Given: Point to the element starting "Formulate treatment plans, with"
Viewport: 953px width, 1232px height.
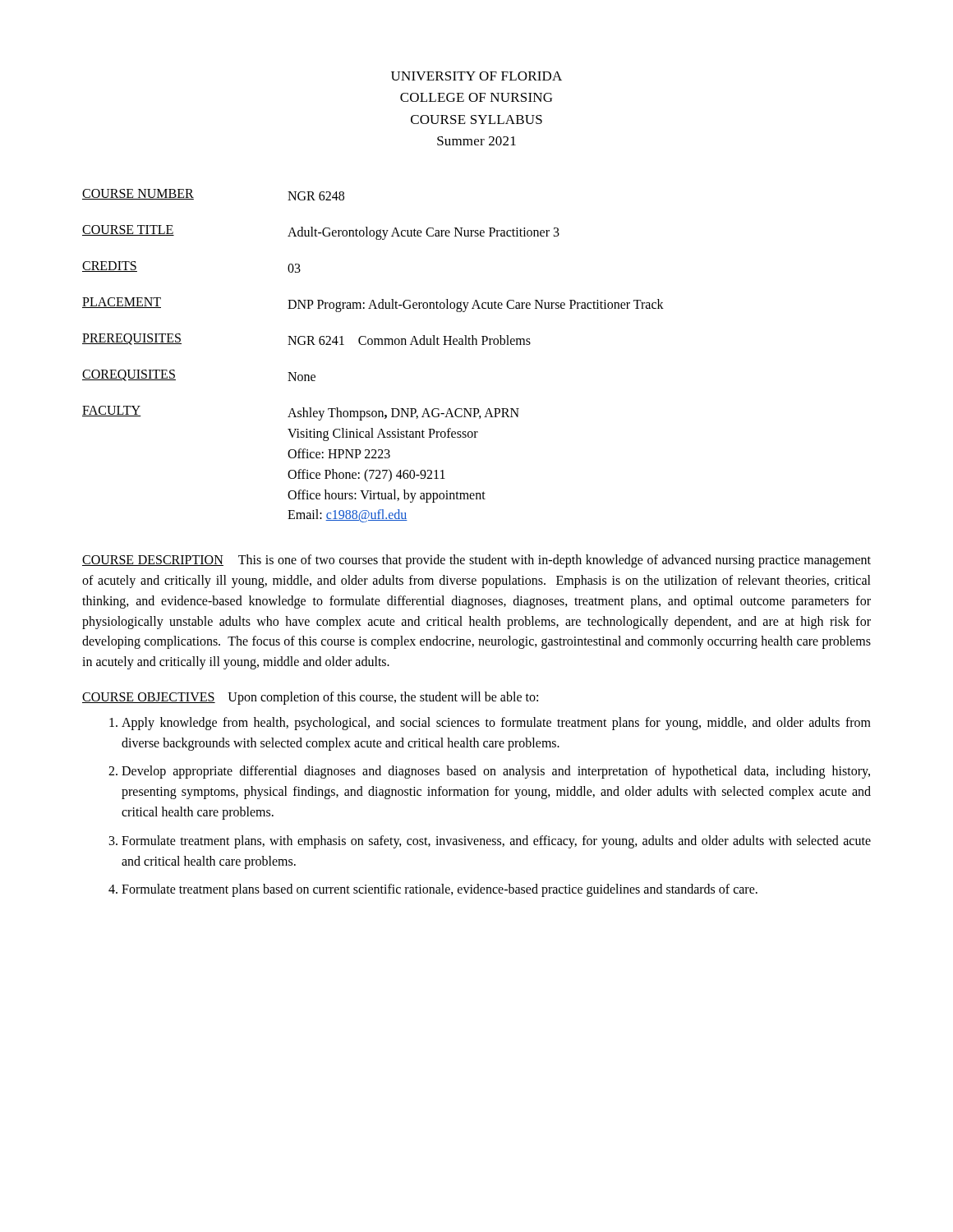Looking at the screenshot, I should 496,851.
